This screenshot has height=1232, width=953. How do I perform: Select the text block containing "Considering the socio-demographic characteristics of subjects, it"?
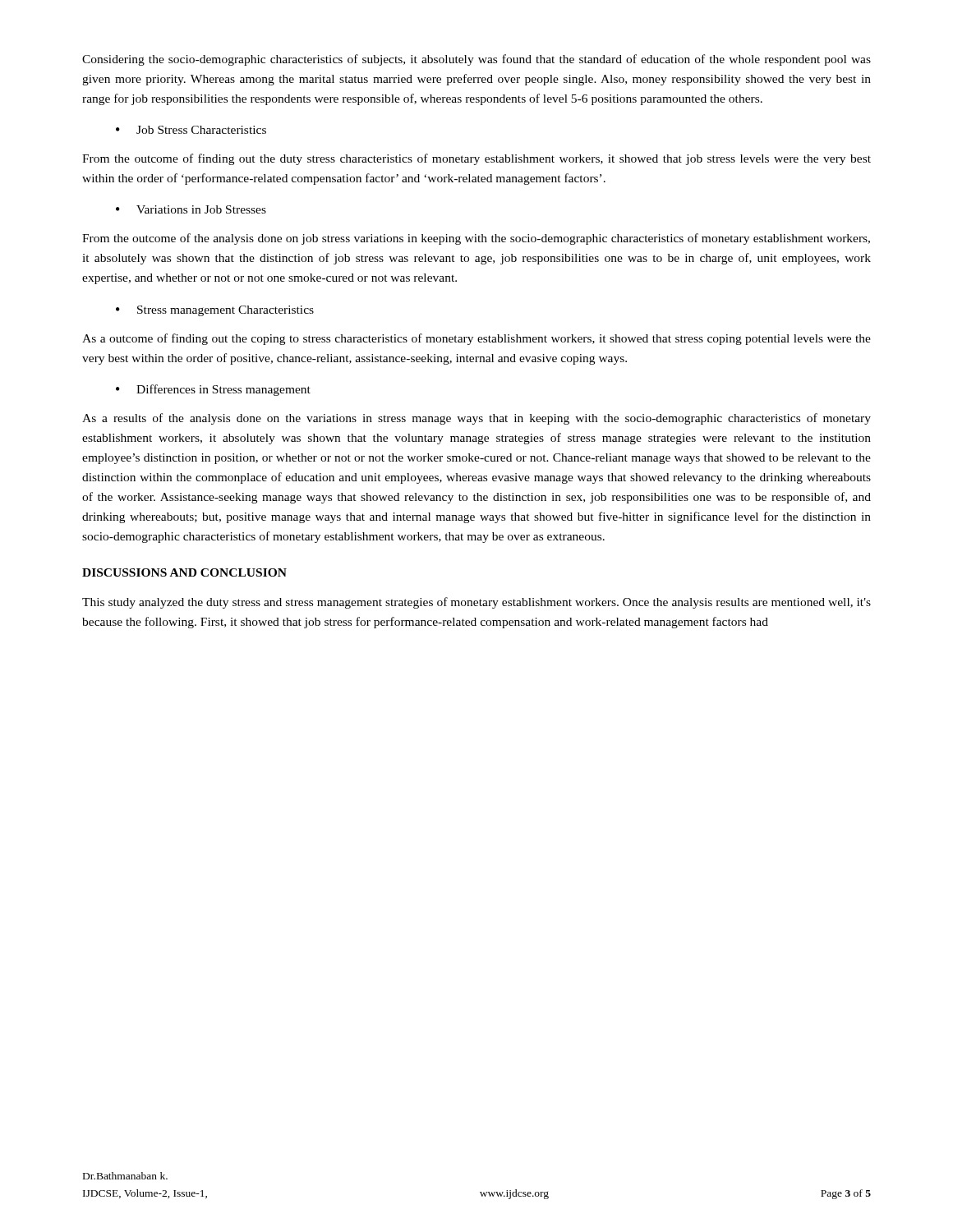coord(476,78)
